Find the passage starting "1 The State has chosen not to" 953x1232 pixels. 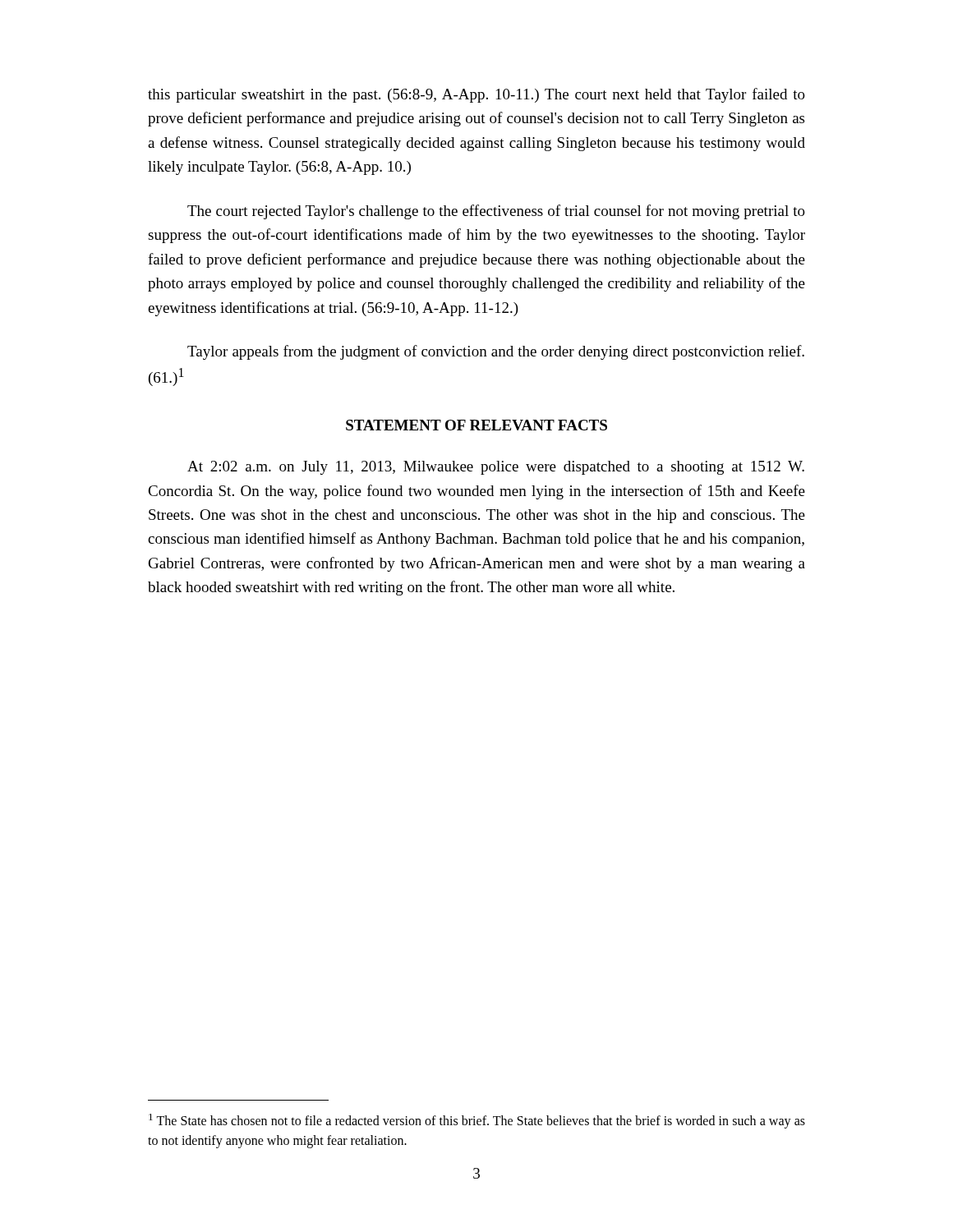476,1129
